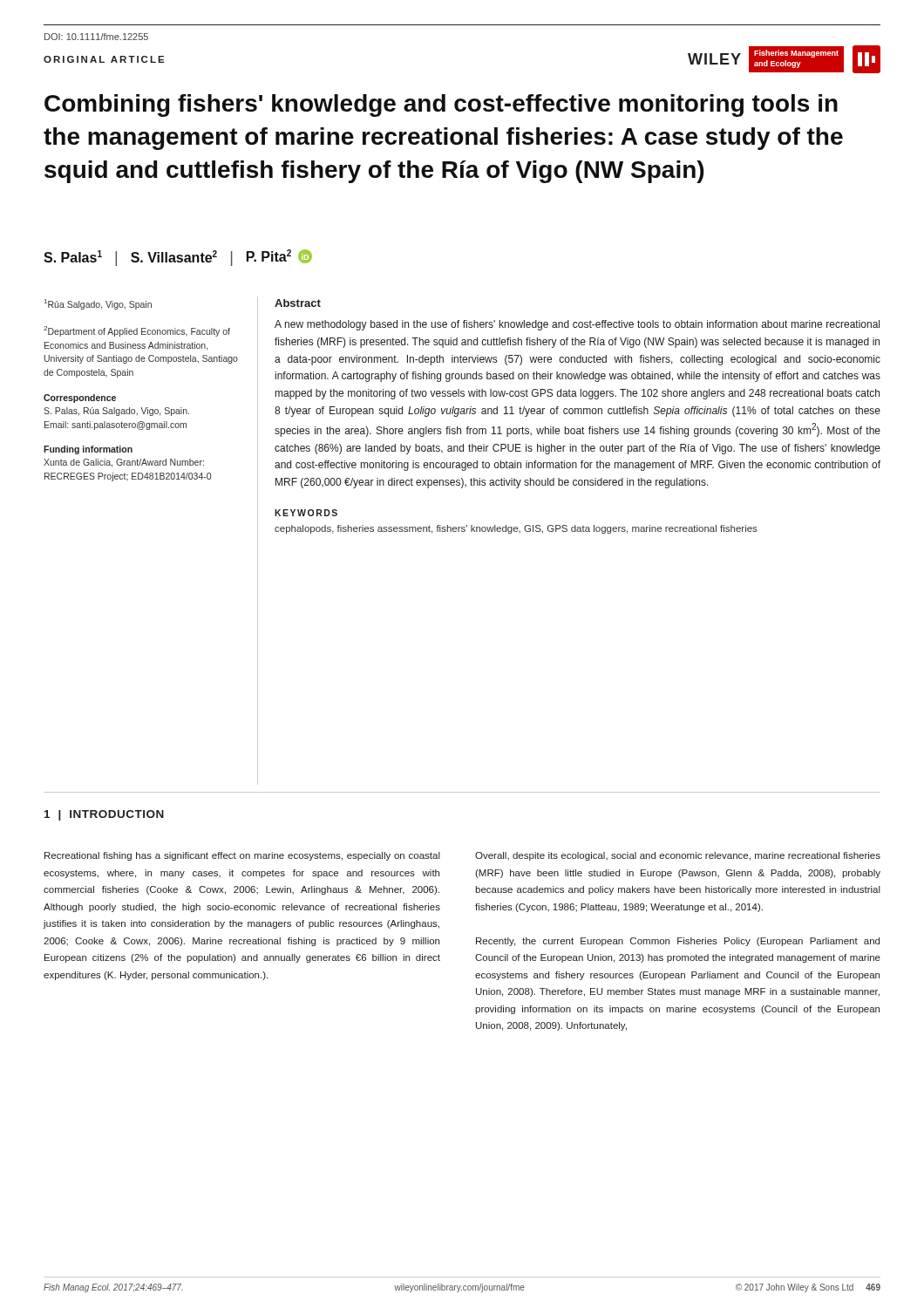This screenshot has height=1308, width=924.
Task: Locate the region starting "A new methodology based in the"
Action: pos(578,403)
